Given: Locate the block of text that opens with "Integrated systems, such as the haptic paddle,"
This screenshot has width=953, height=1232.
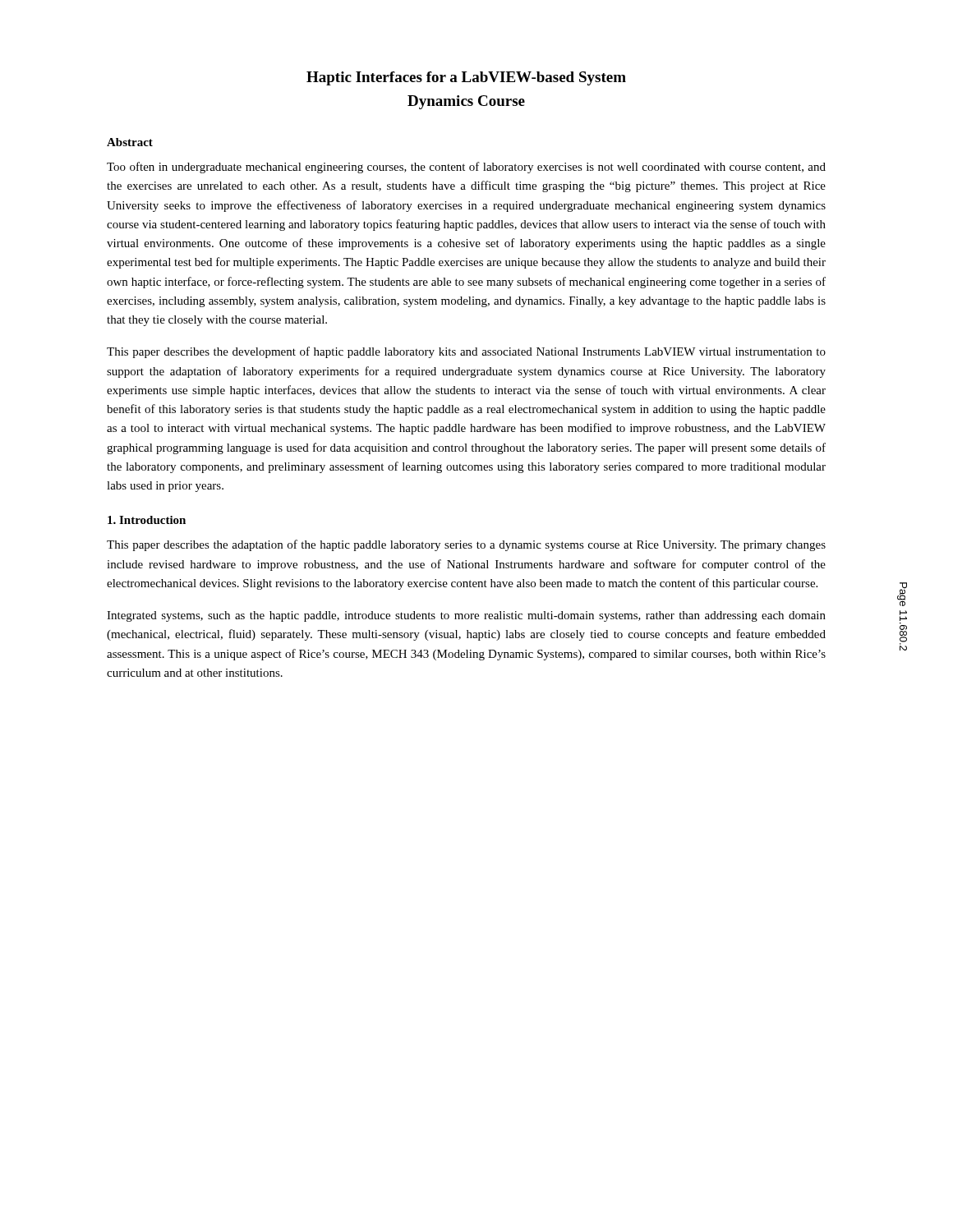Looking at the screenshot, I should [466, 644].
